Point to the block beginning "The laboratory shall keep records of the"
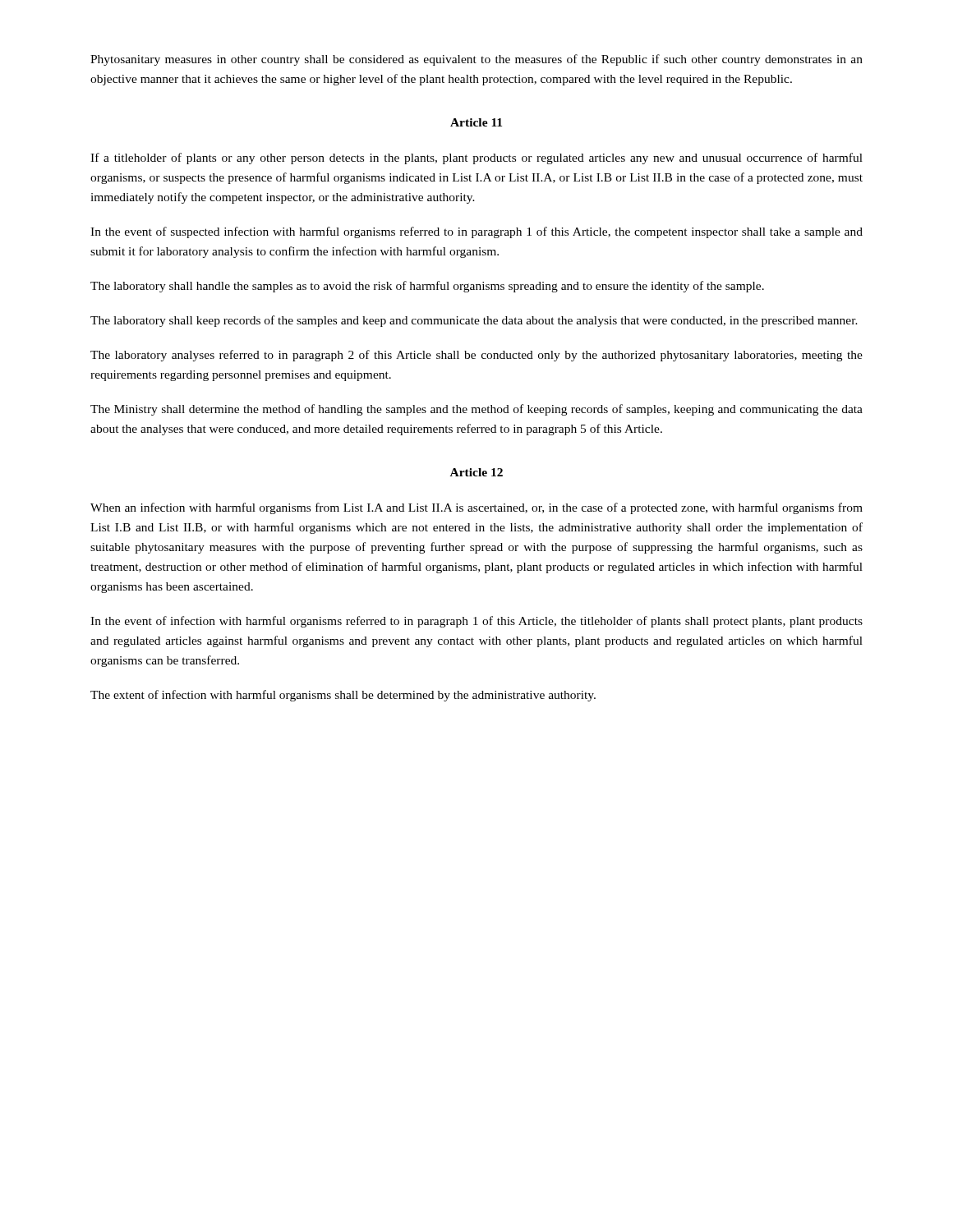Screen dimensions: 1232x953 [x=474, y=320]
